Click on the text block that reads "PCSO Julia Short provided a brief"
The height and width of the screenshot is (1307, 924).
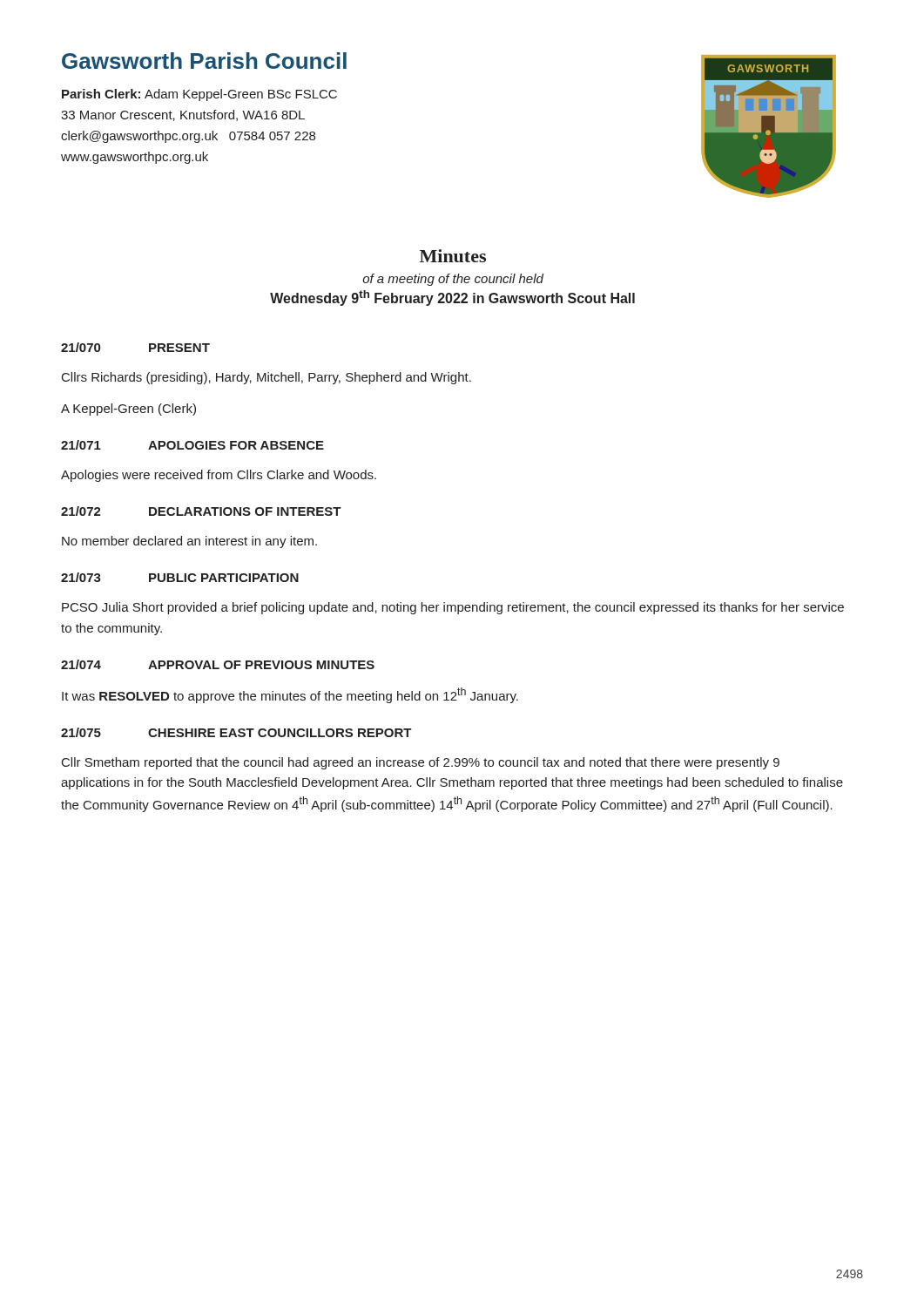453,617
